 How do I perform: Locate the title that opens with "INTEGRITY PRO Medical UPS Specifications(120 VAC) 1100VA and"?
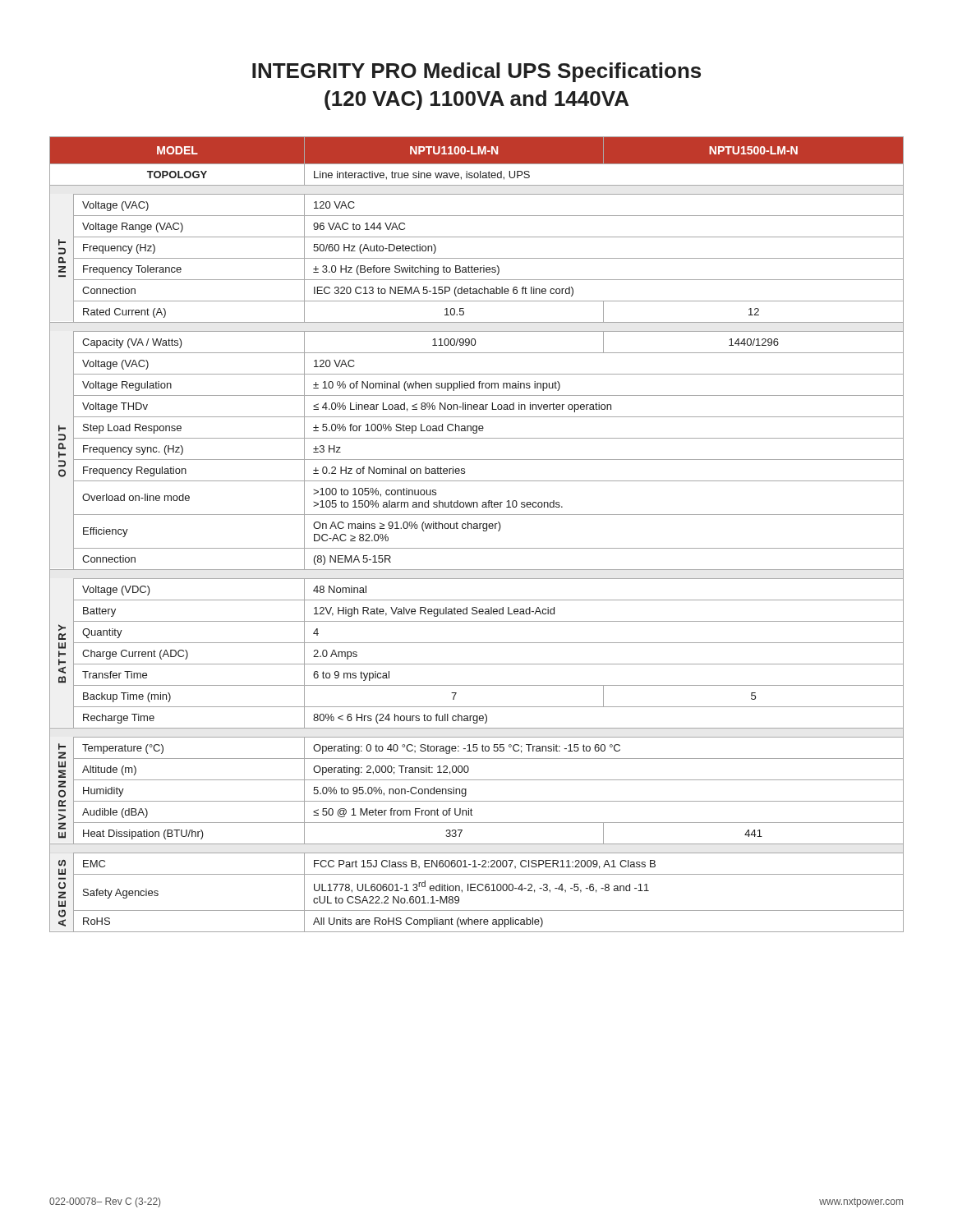tap(476, 85)
